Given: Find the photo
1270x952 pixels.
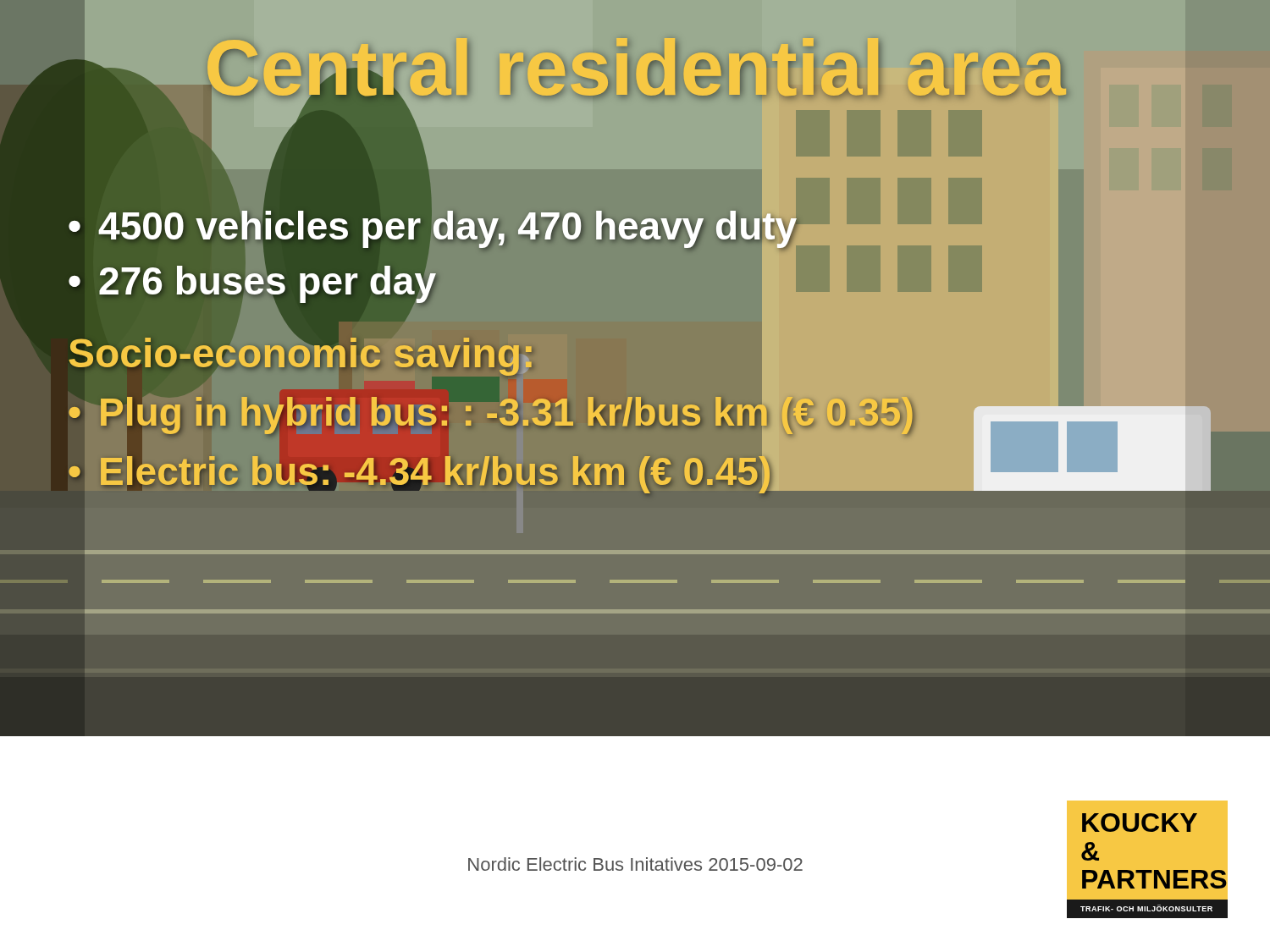Looking at the screenshot, I should point(635,368).
